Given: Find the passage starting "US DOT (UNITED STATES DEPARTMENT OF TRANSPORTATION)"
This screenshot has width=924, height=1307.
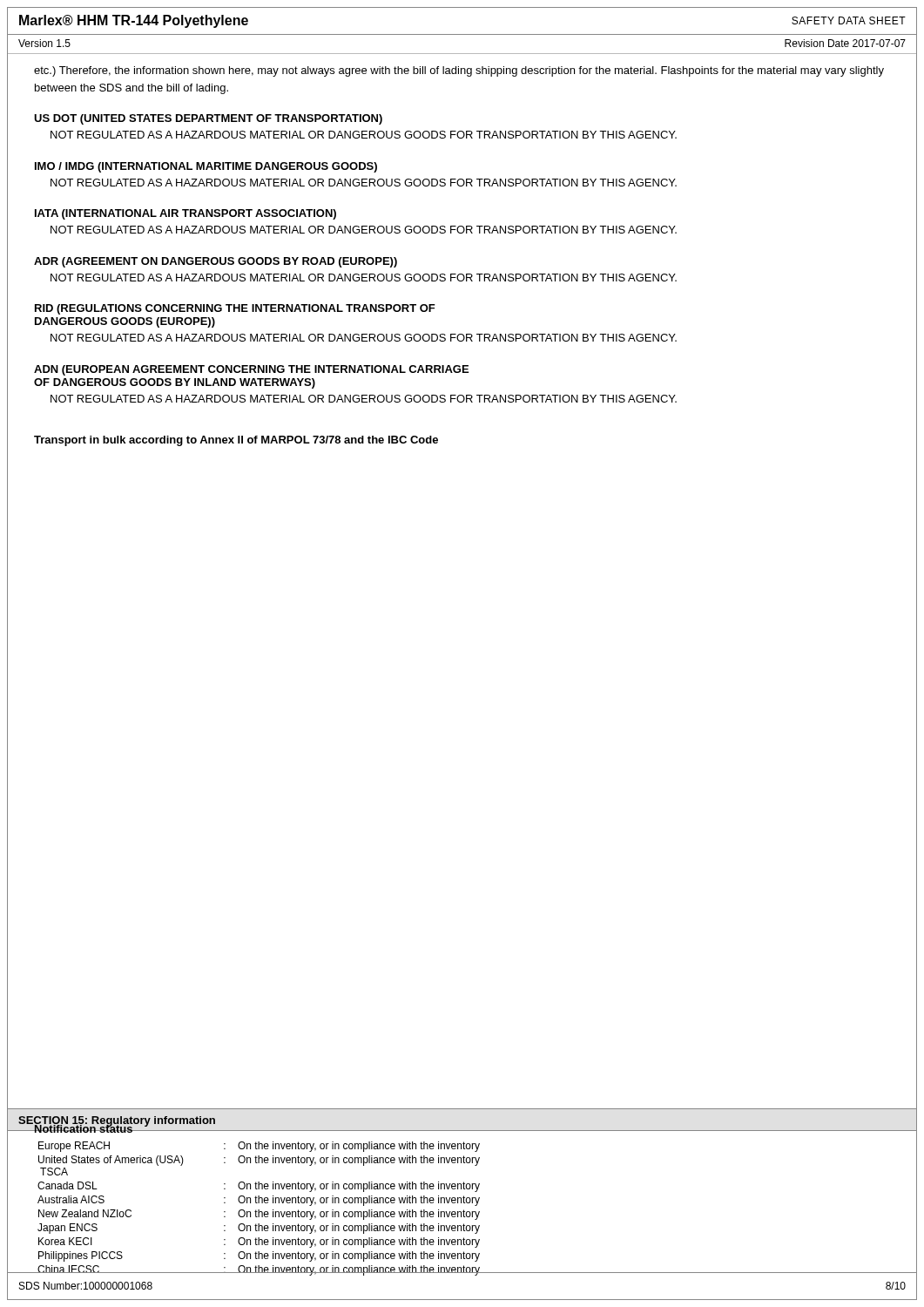Looking at the screenshot, I should [x=462, y=127].
